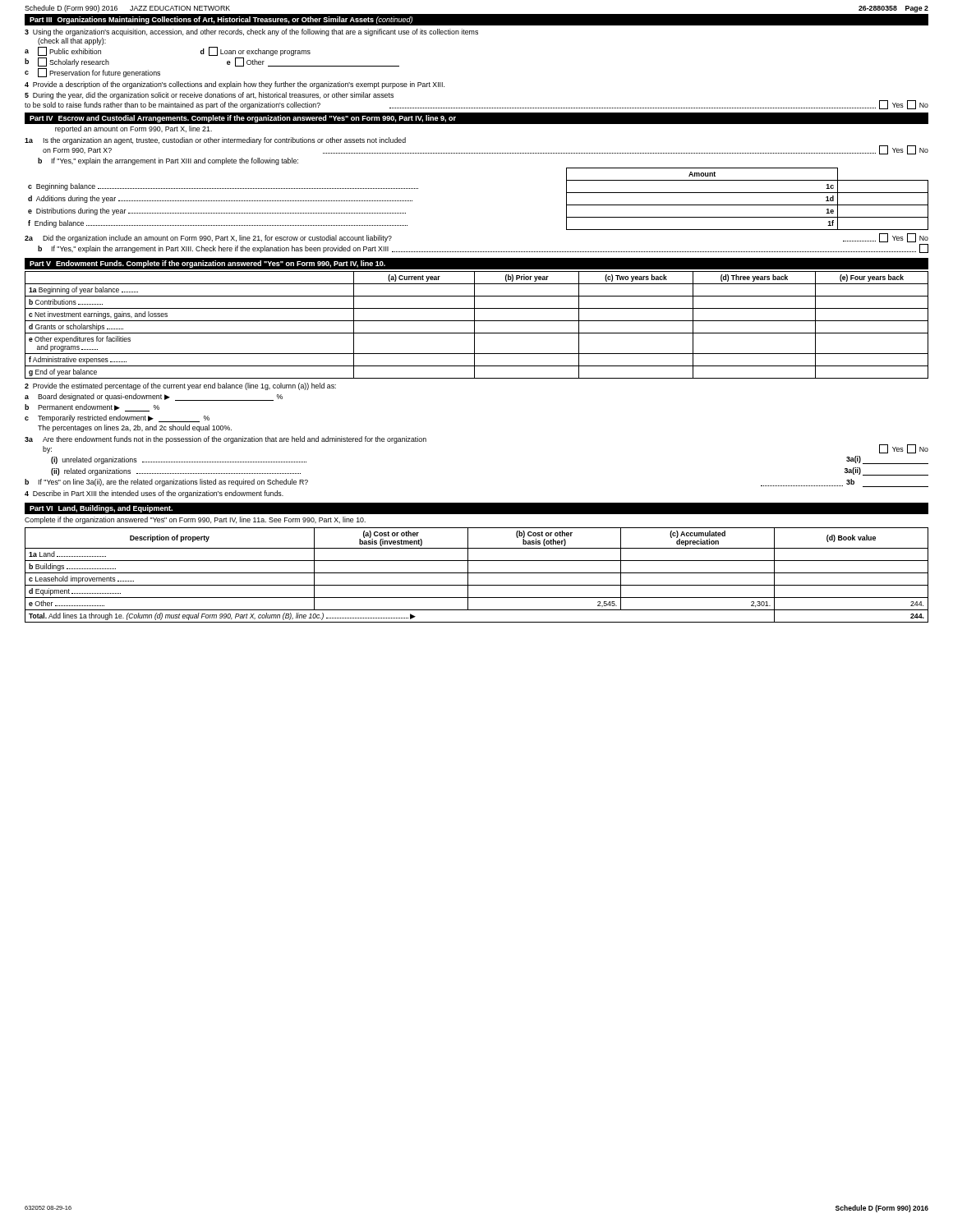This screenshot has width=953, height=1232.
Task: Point to the text block starting "c Temporarily restricted endowment ▶ %"
Action: (117, 418)
